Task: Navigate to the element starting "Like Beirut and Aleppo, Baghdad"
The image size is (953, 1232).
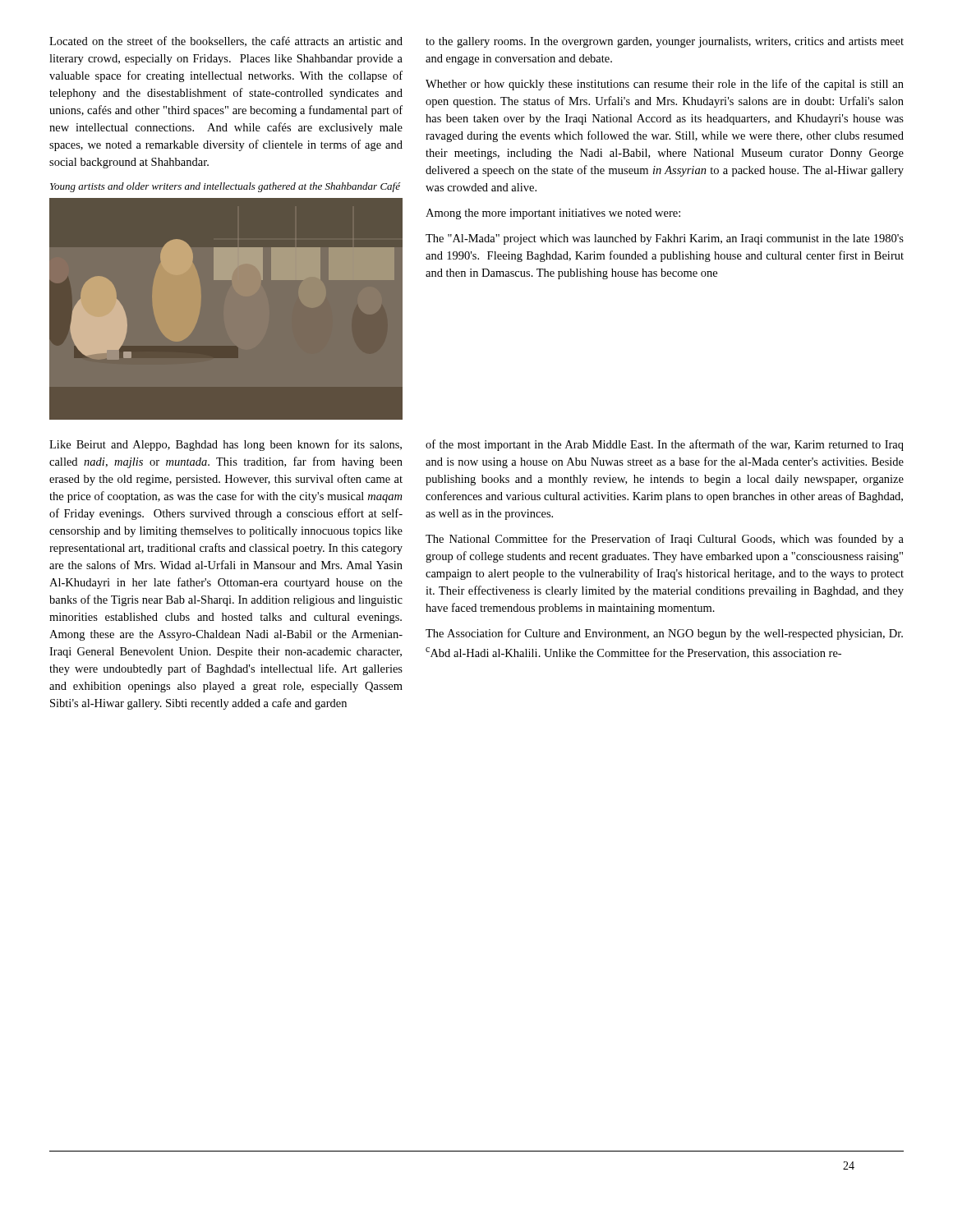Action: point(226,574)
